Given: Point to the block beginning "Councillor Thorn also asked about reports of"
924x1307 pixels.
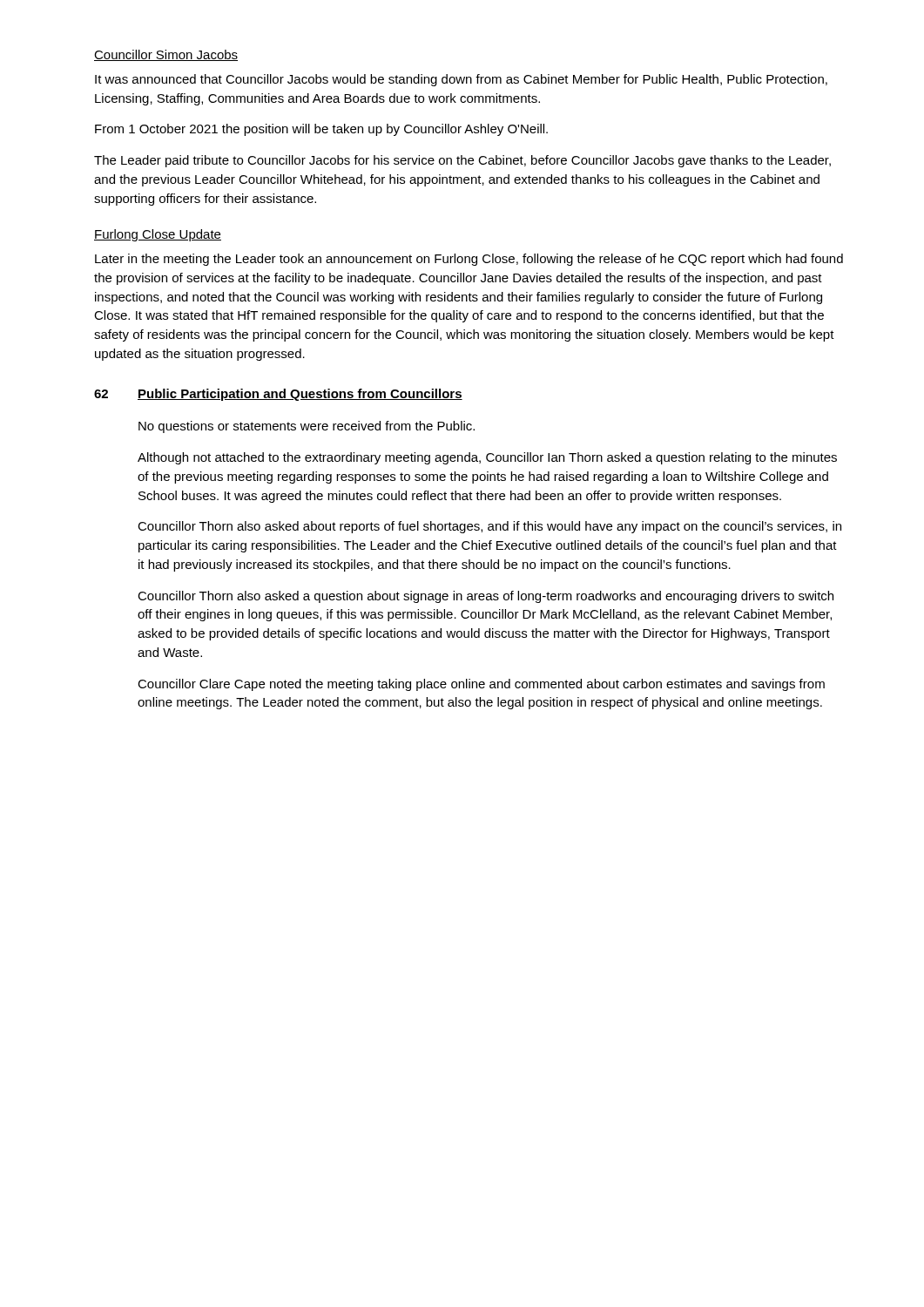Looking at the screenshot, I should [490, 545].
